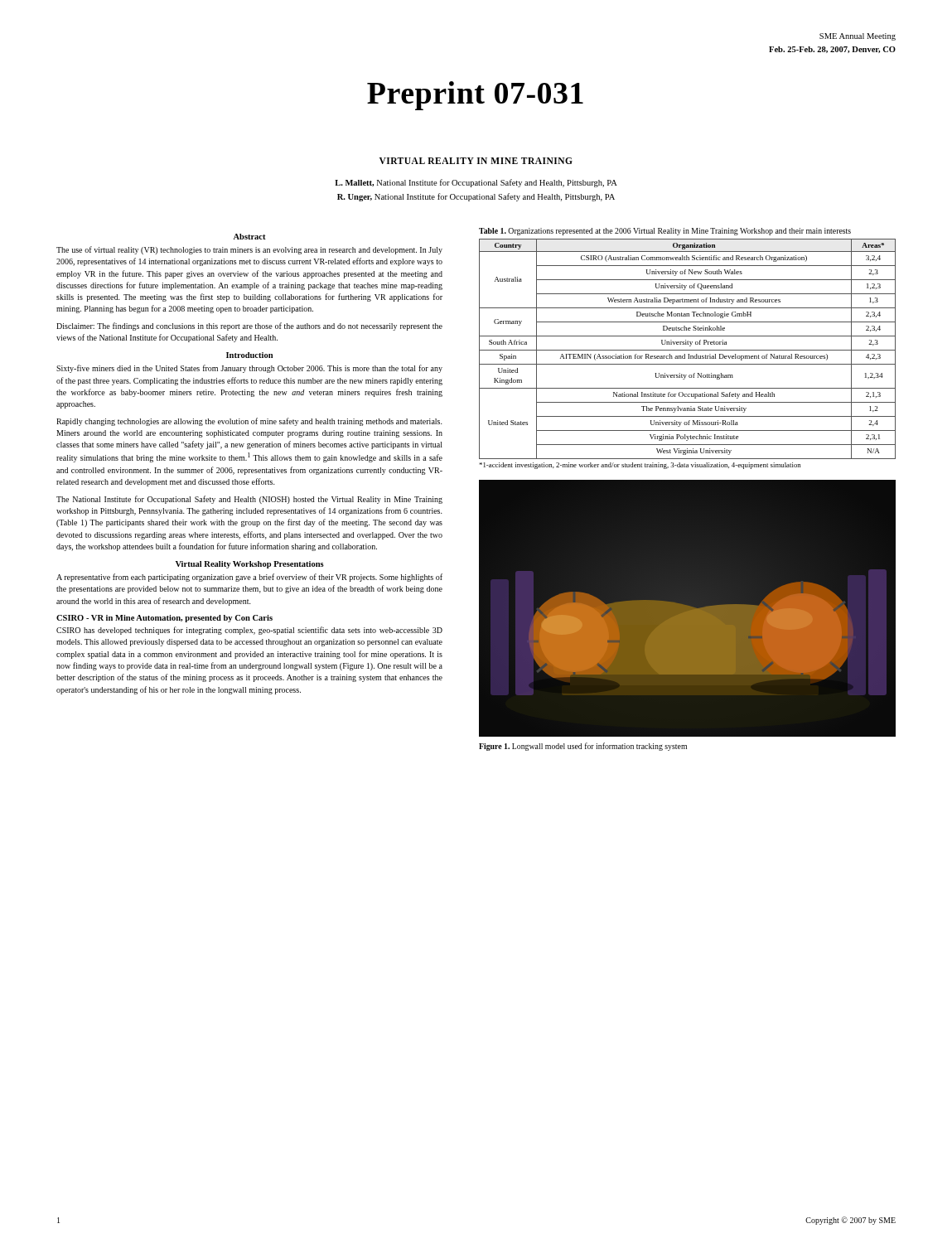The image size is (952, 1243).
Task: Select the table that reads "United Kingdom"
Action: tap(687, 349)
